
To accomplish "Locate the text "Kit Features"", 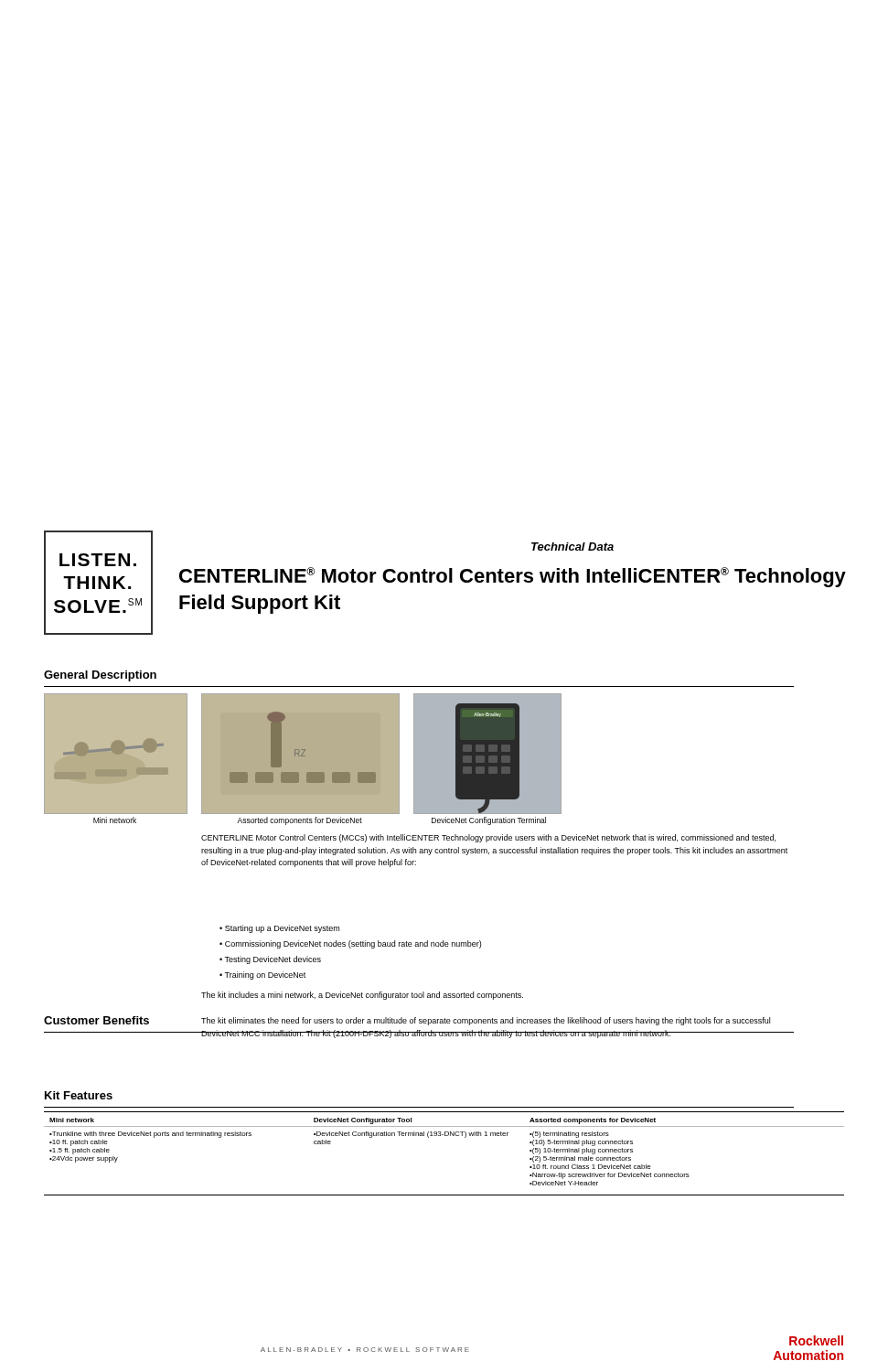I will tap(78, 1095).
